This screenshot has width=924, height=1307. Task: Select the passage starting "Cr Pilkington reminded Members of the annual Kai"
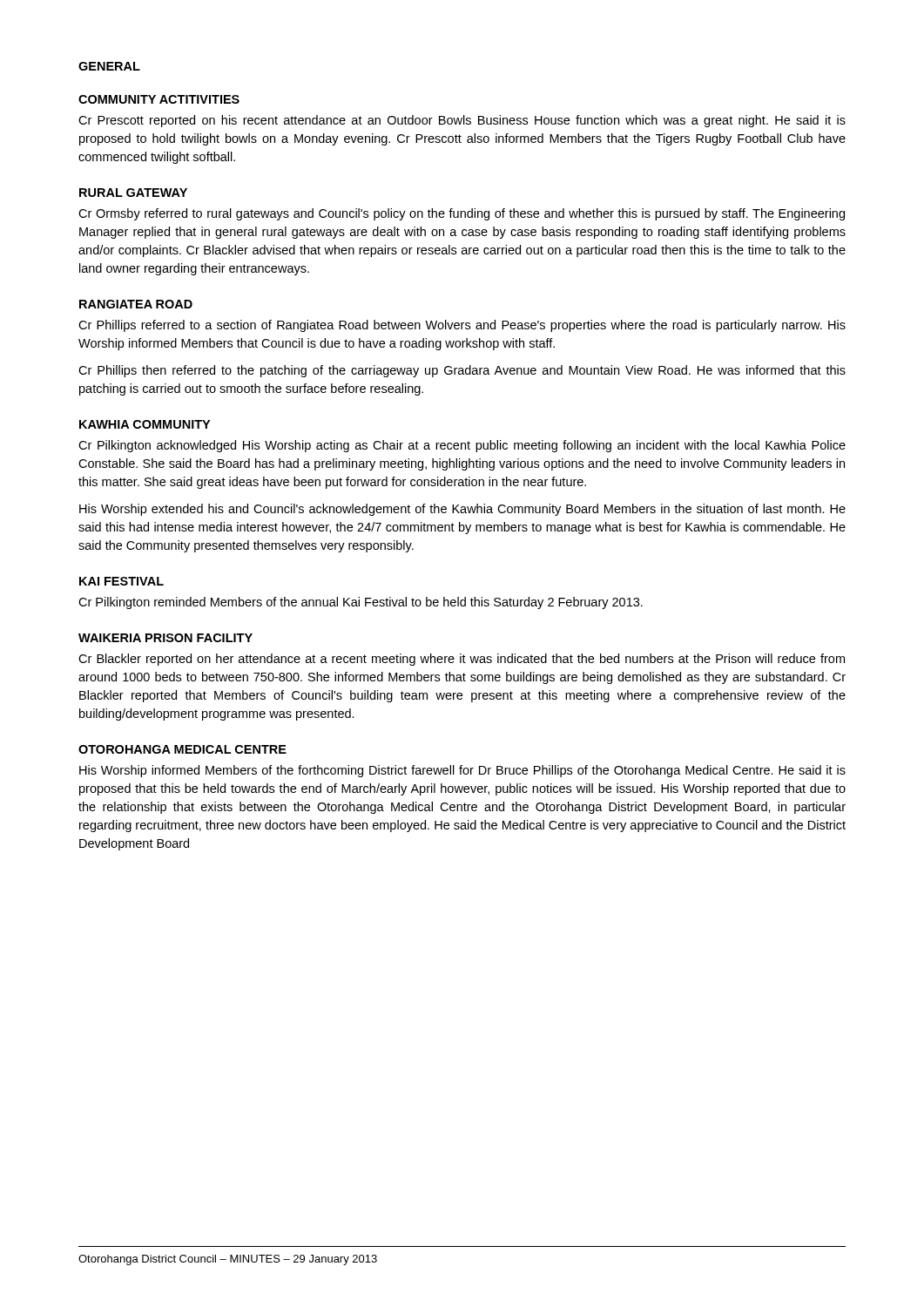361,602
